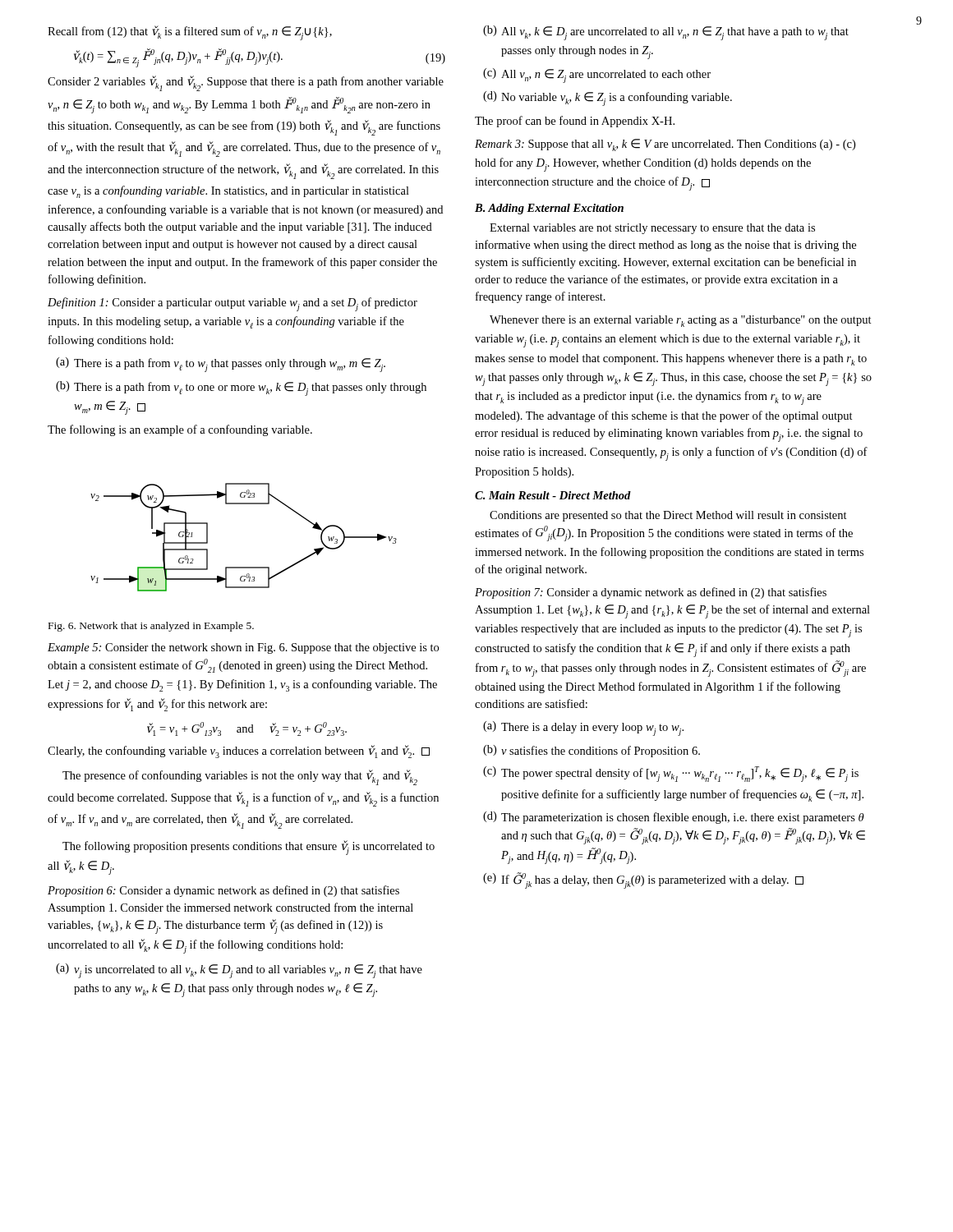Select the network graph
This screenshot has height=1232, width=953.
246,530
